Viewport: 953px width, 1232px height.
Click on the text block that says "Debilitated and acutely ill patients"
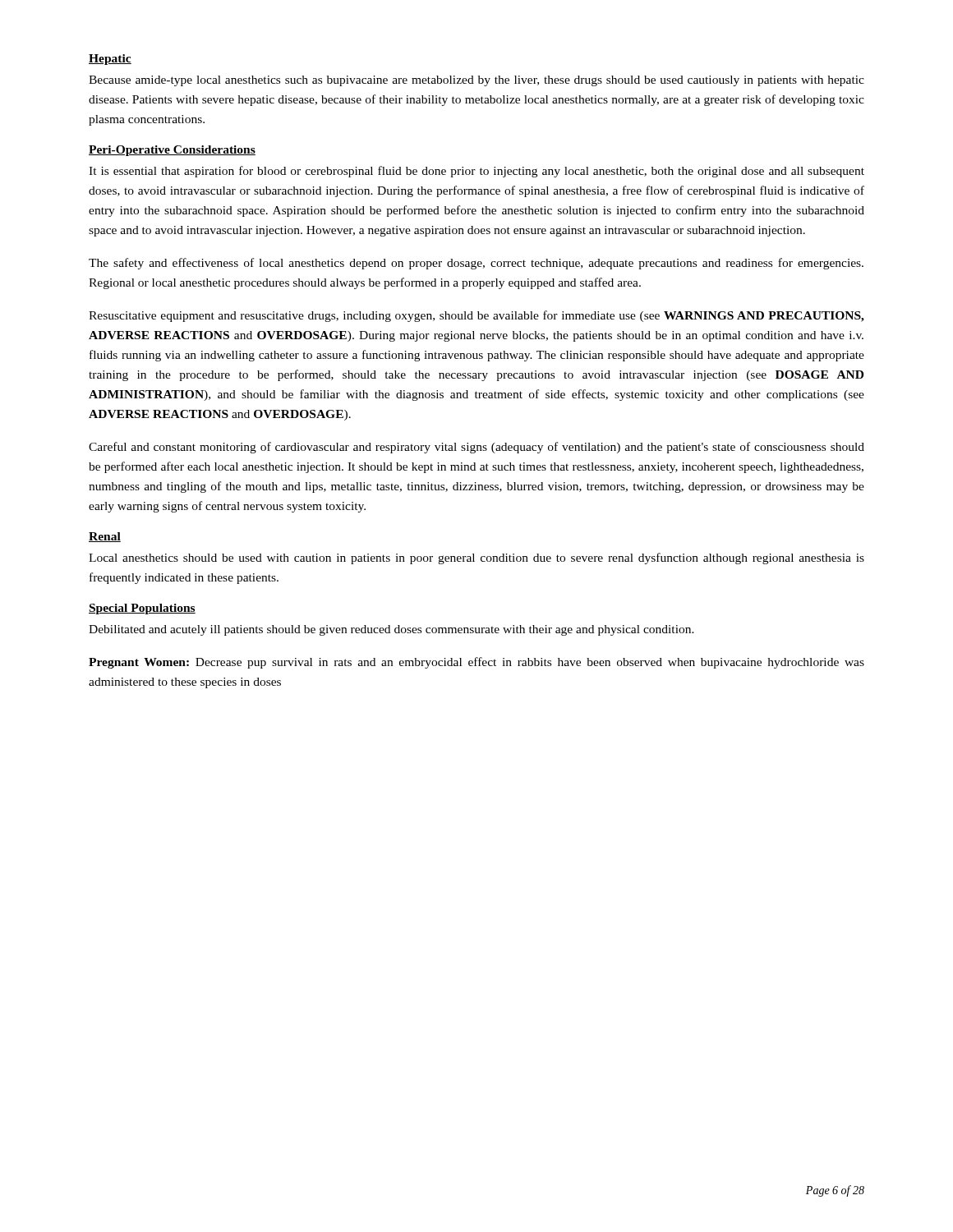point(392,629)
